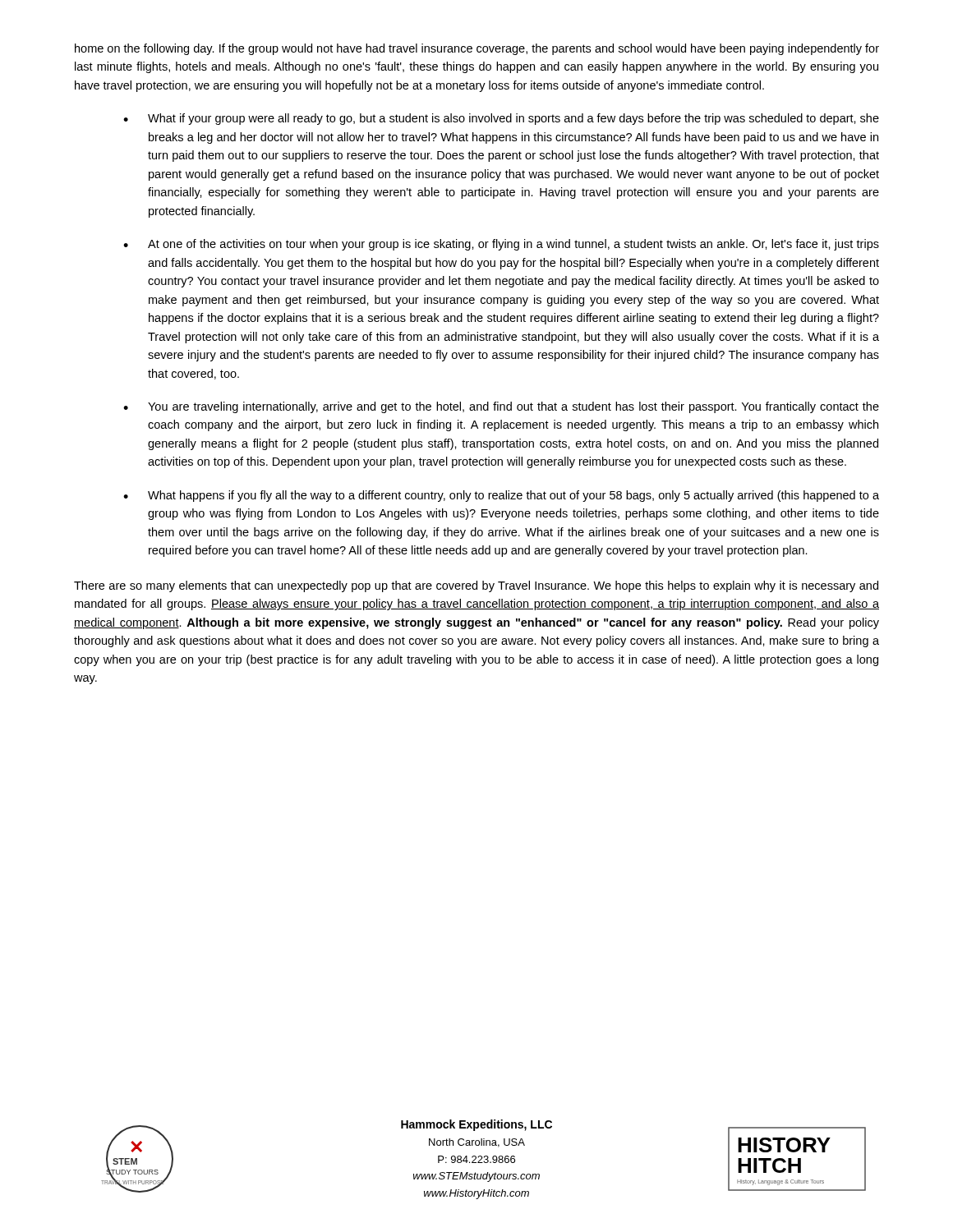Screen dimensions: 1232x953
Task: Select the text block that says "There are so many elements that can unexpectedly"
Action: click(x=476, y=632)
